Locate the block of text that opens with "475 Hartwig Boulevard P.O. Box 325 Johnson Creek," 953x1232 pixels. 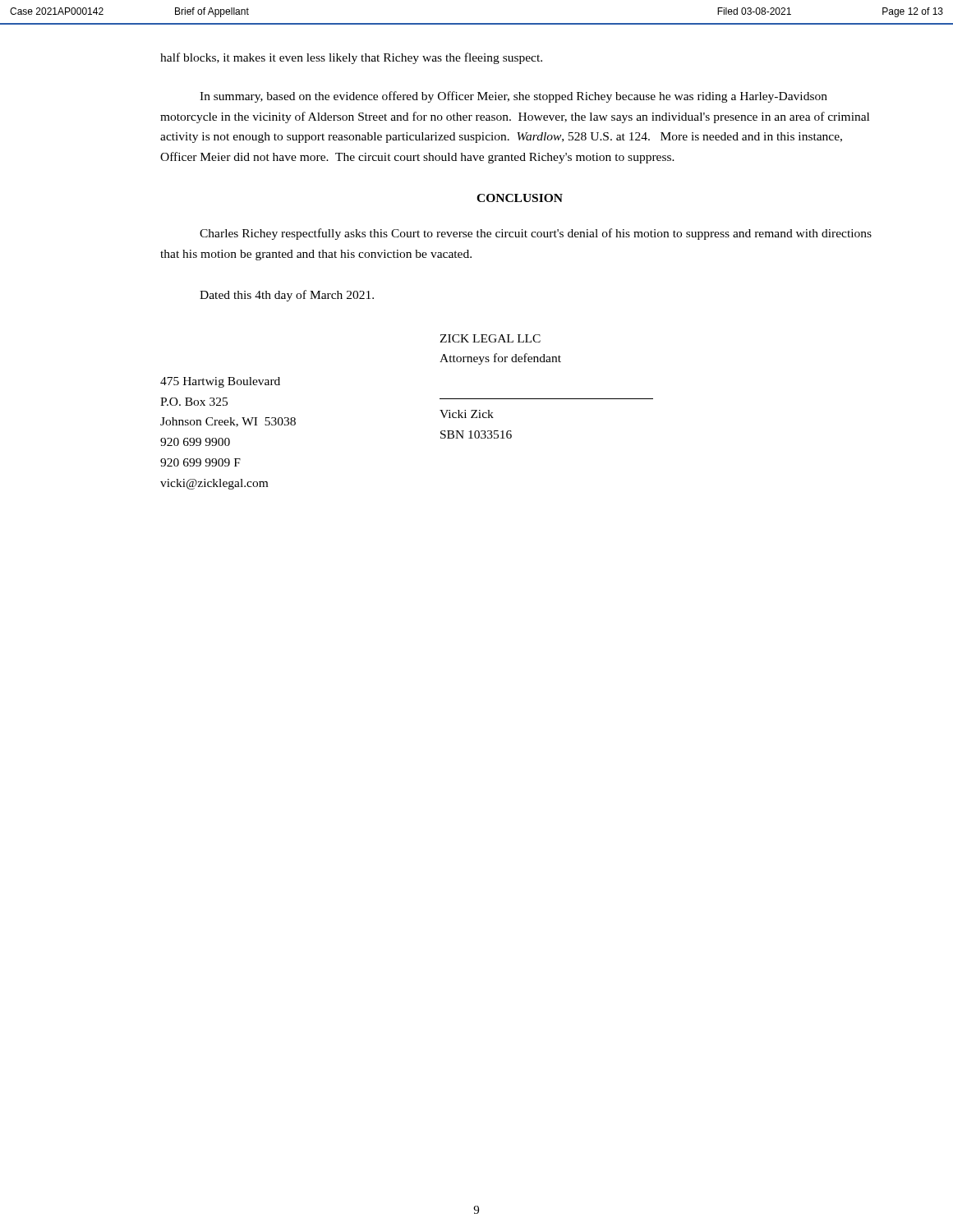(x=228, y=431)
